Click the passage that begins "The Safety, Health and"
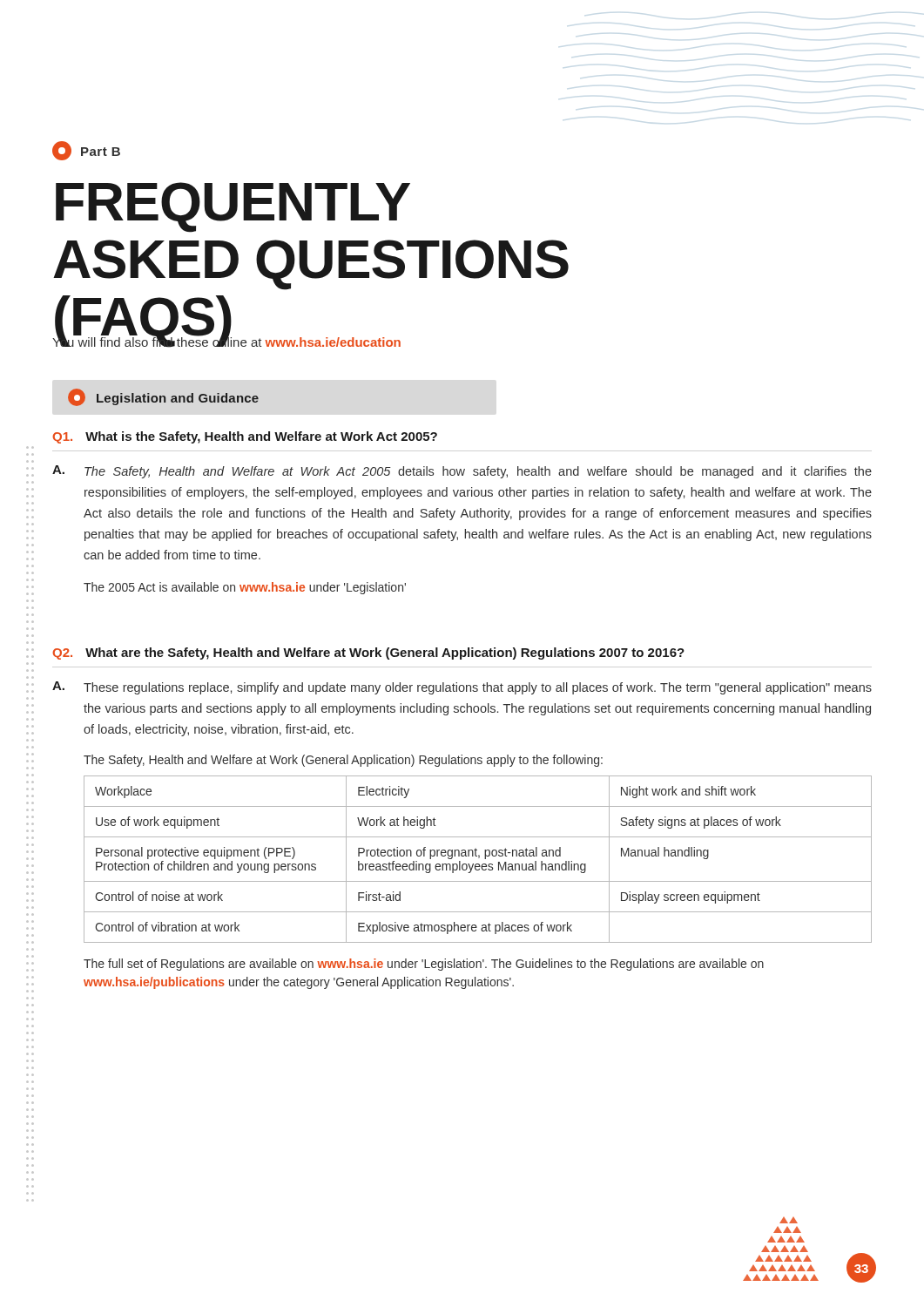Image resolution: width=924 pixels, height=1307 pixels. point(344,760)
